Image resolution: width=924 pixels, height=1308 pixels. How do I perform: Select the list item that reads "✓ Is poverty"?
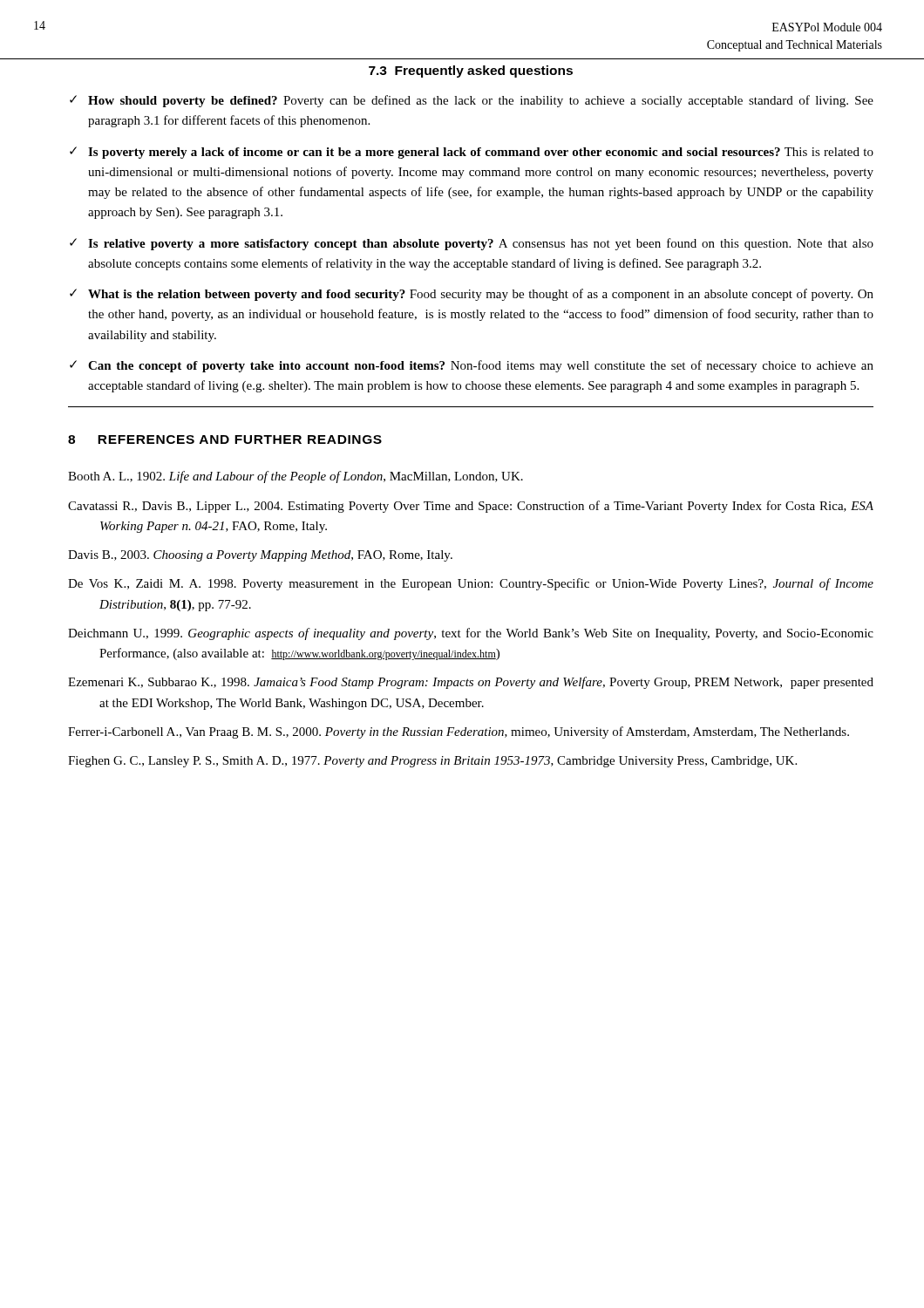click(x=471, y=182)
